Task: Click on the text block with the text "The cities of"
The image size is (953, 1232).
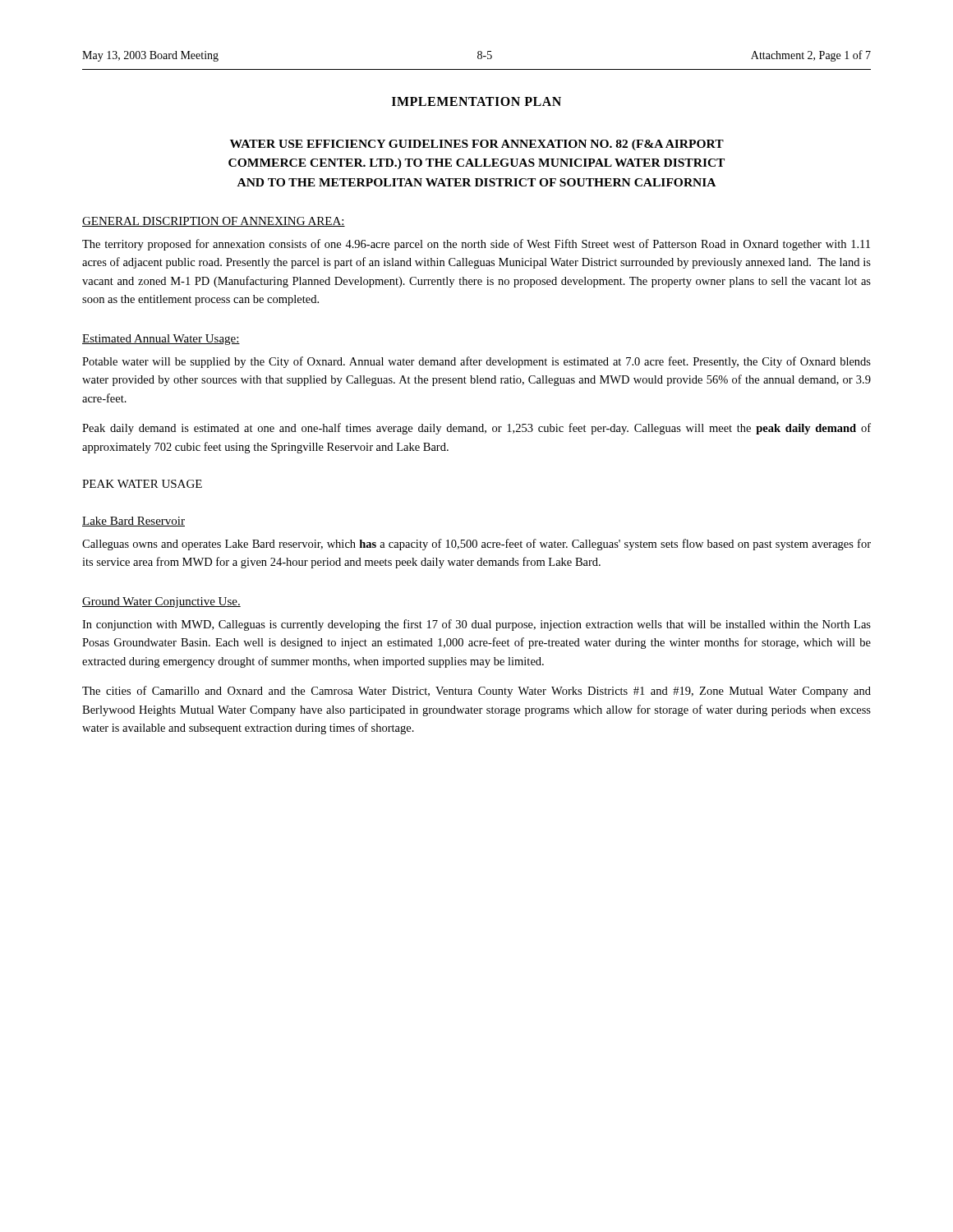Action: tap(476, 709)
